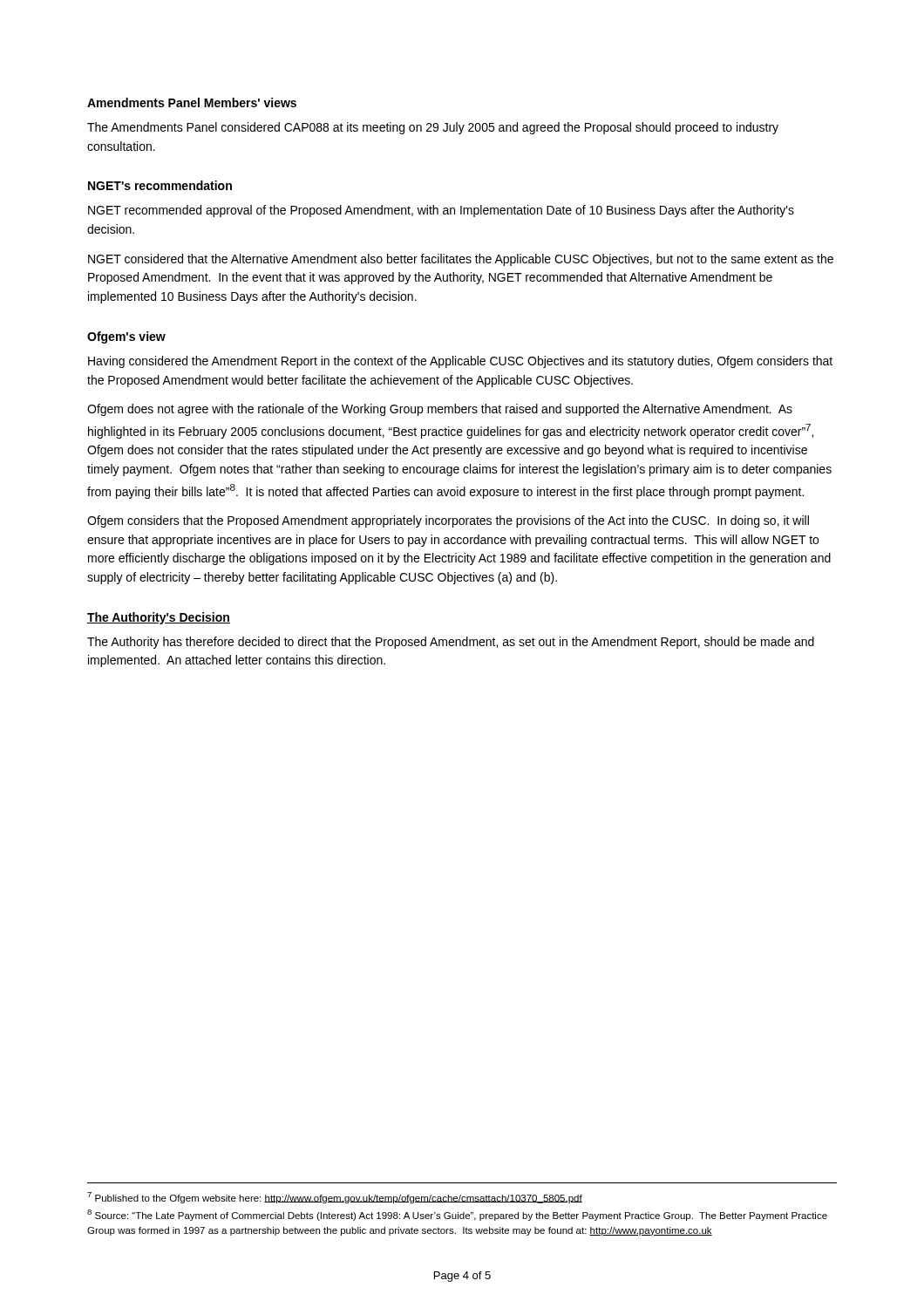The width and height of the screenshot is (924, 1308).
Task: Find the text block starting "8 Source: “The"
Action: (457, 1221)
